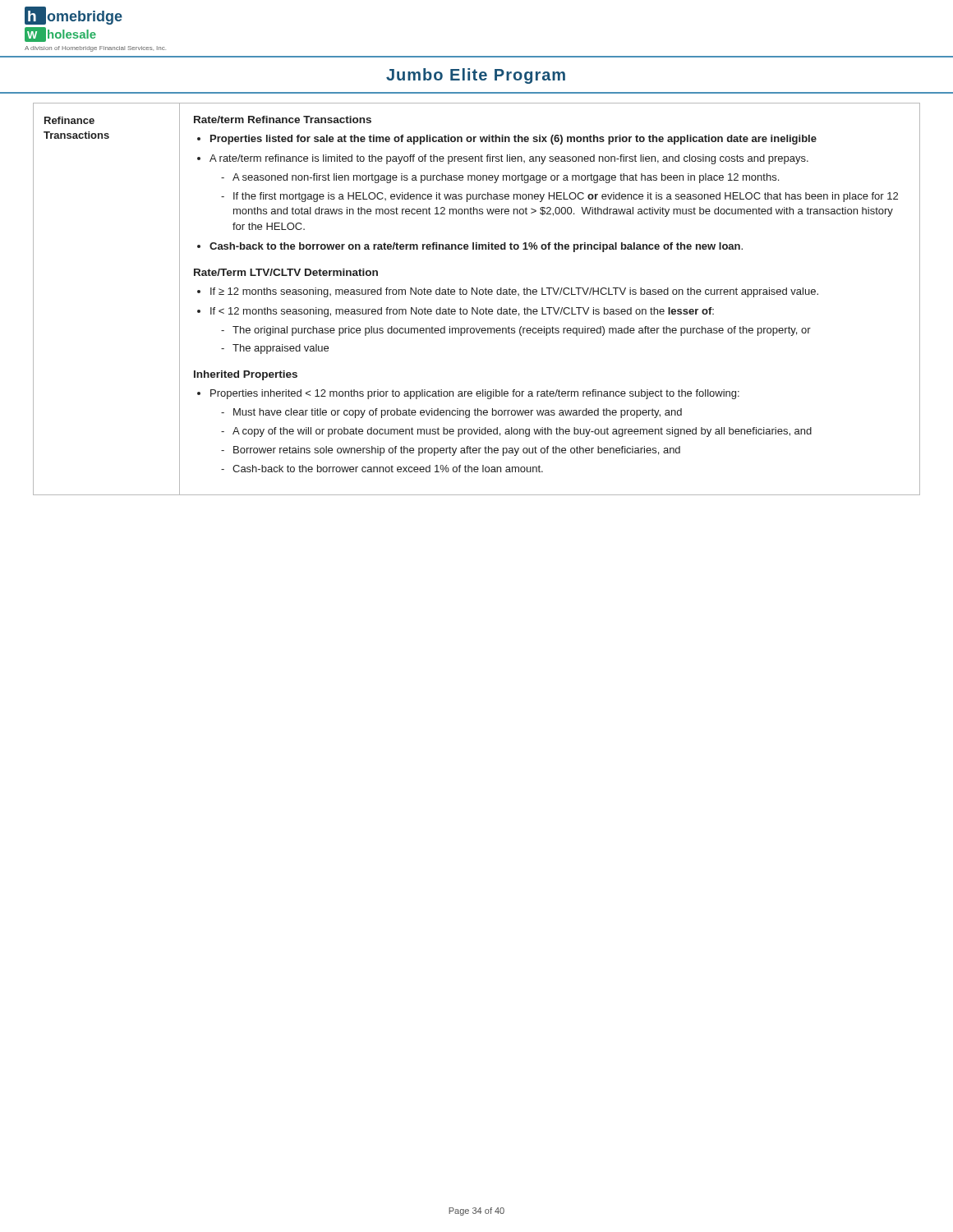Navigate to the block starting "If ≥ 12 months seasoning, measured"
Viewport: 953px width, 1232px height.
(x=514, y=291)
